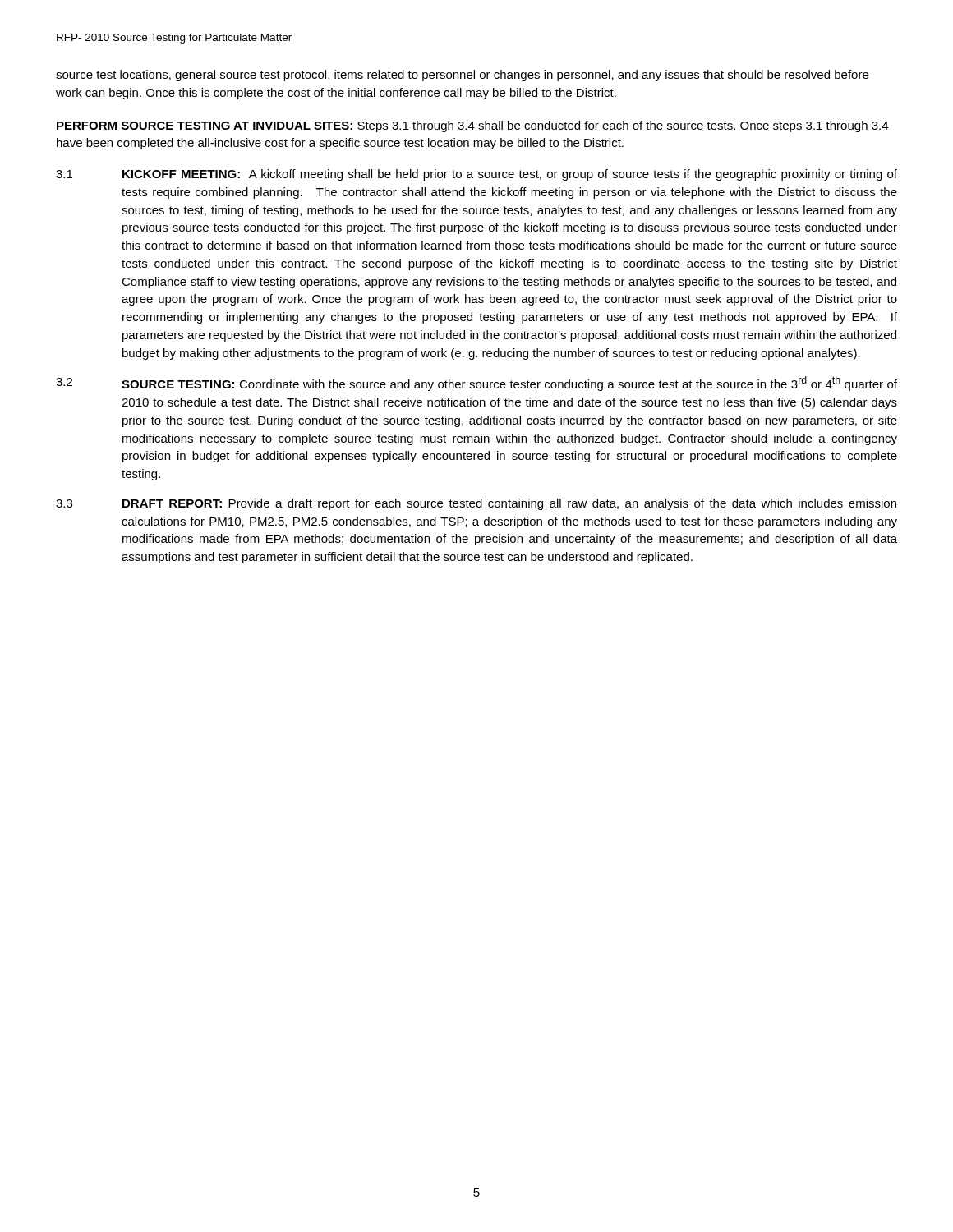The width and height of the screenshot is (953, 1232).
Task: Click the passage that begins "3.3 DRAFT REPORT: Provide a draft report for"
Action: pyautogui.click(x=476, y=530)
